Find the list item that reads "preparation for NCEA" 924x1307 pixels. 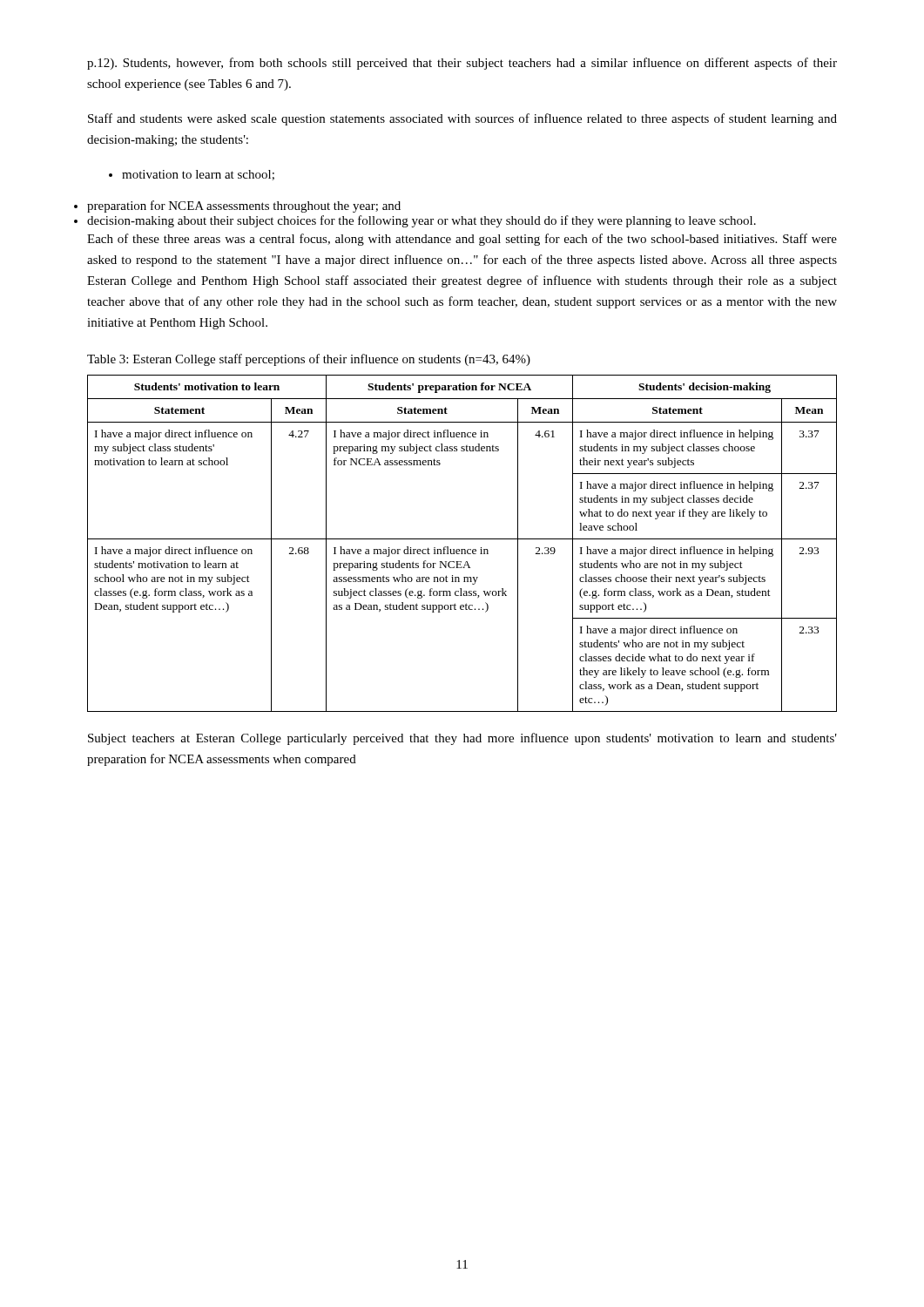tap(462, 206)
